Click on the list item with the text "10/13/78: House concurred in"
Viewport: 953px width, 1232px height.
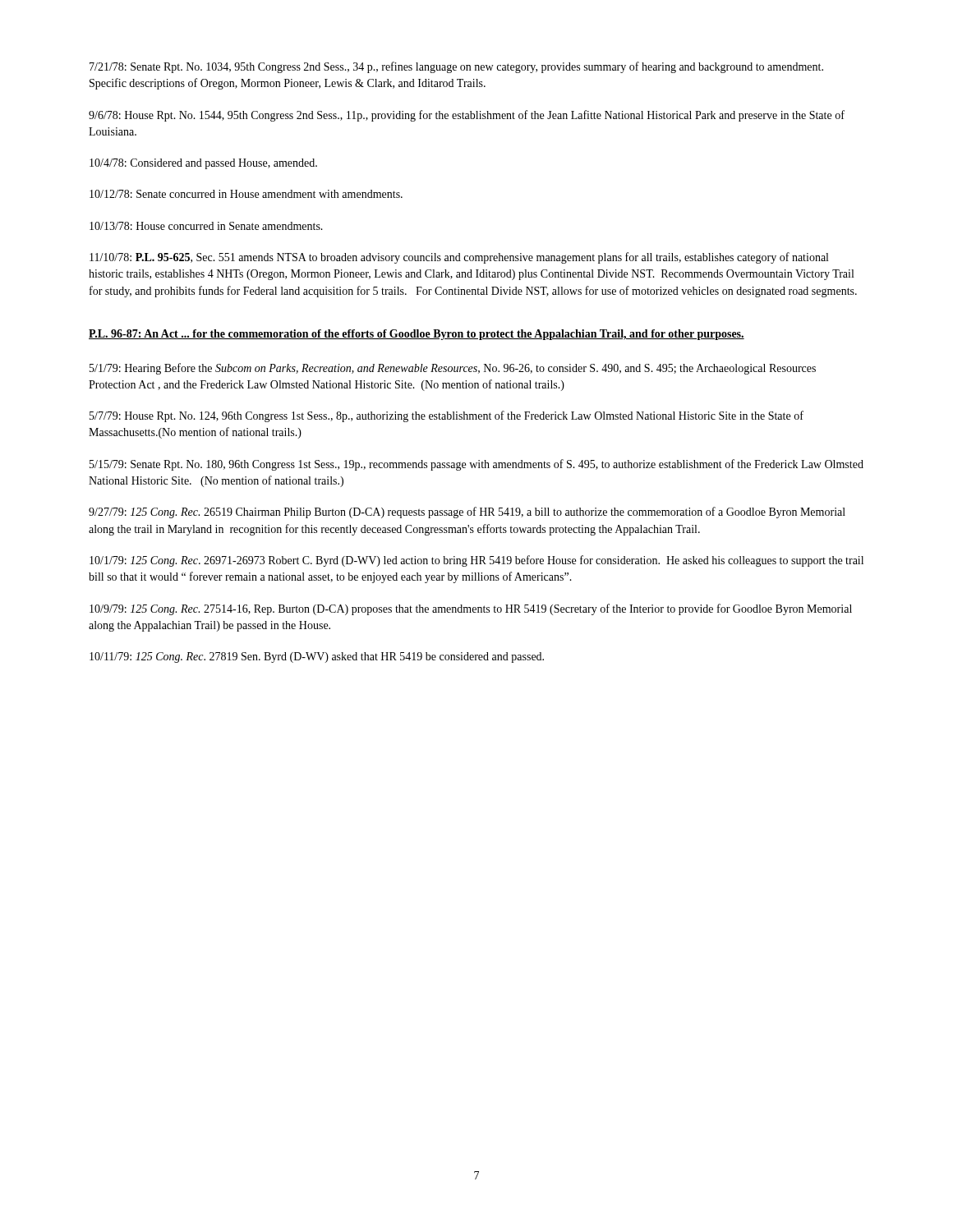click(206, 226)
